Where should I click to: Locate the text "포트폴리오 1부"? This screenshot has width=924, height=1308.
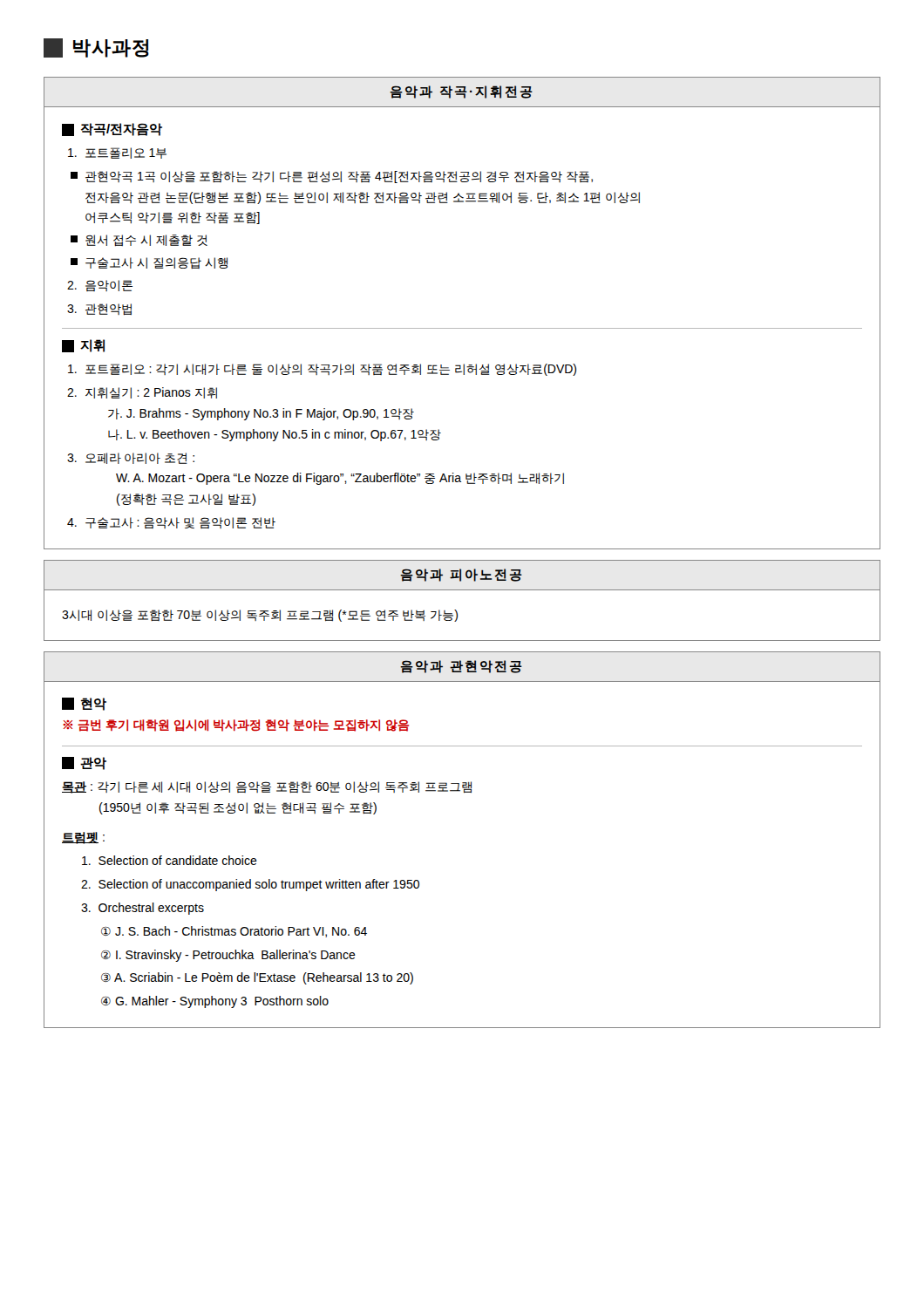(117, 153)
